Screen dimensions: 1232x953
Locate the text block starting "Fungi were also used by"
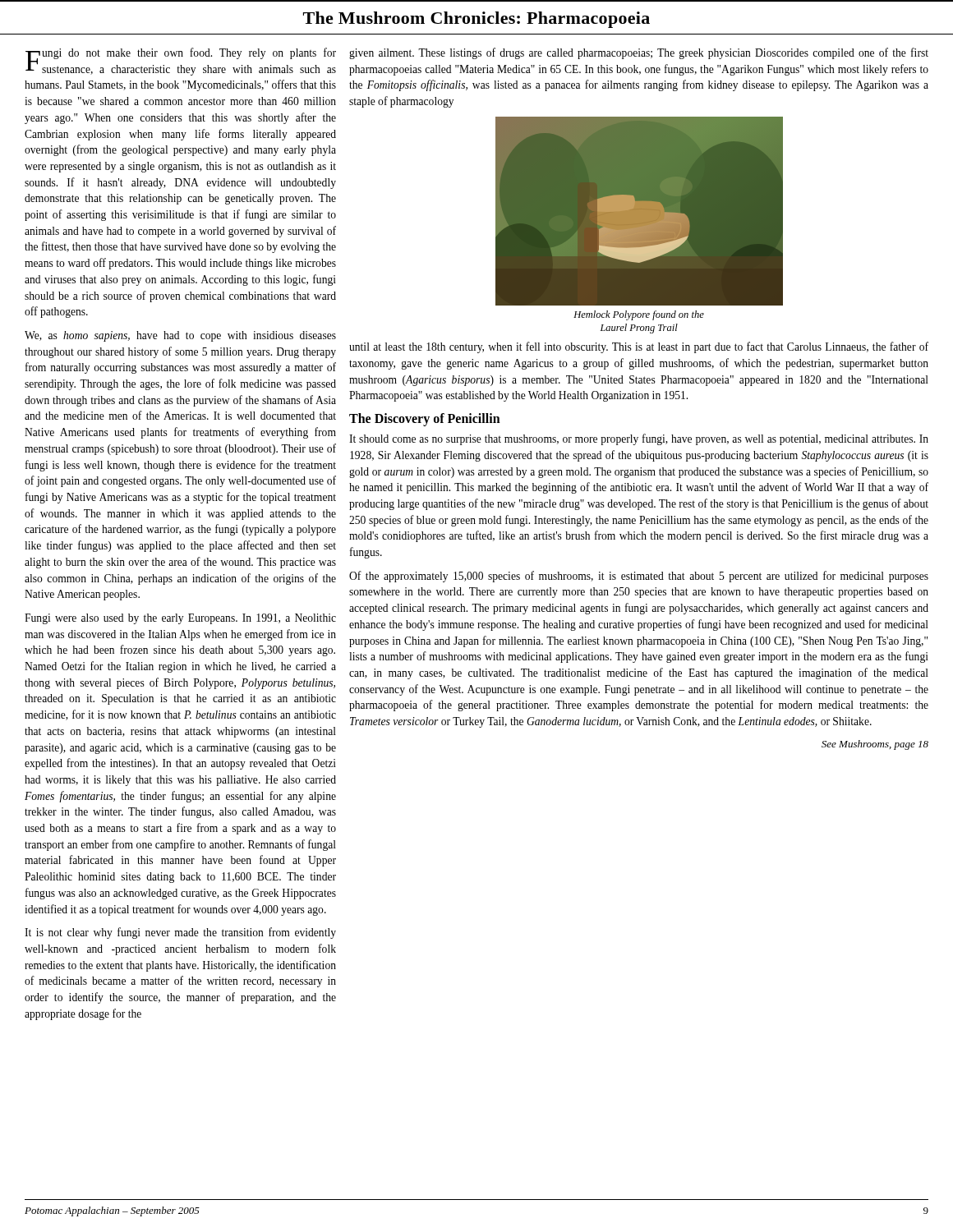tap(180, 764)
